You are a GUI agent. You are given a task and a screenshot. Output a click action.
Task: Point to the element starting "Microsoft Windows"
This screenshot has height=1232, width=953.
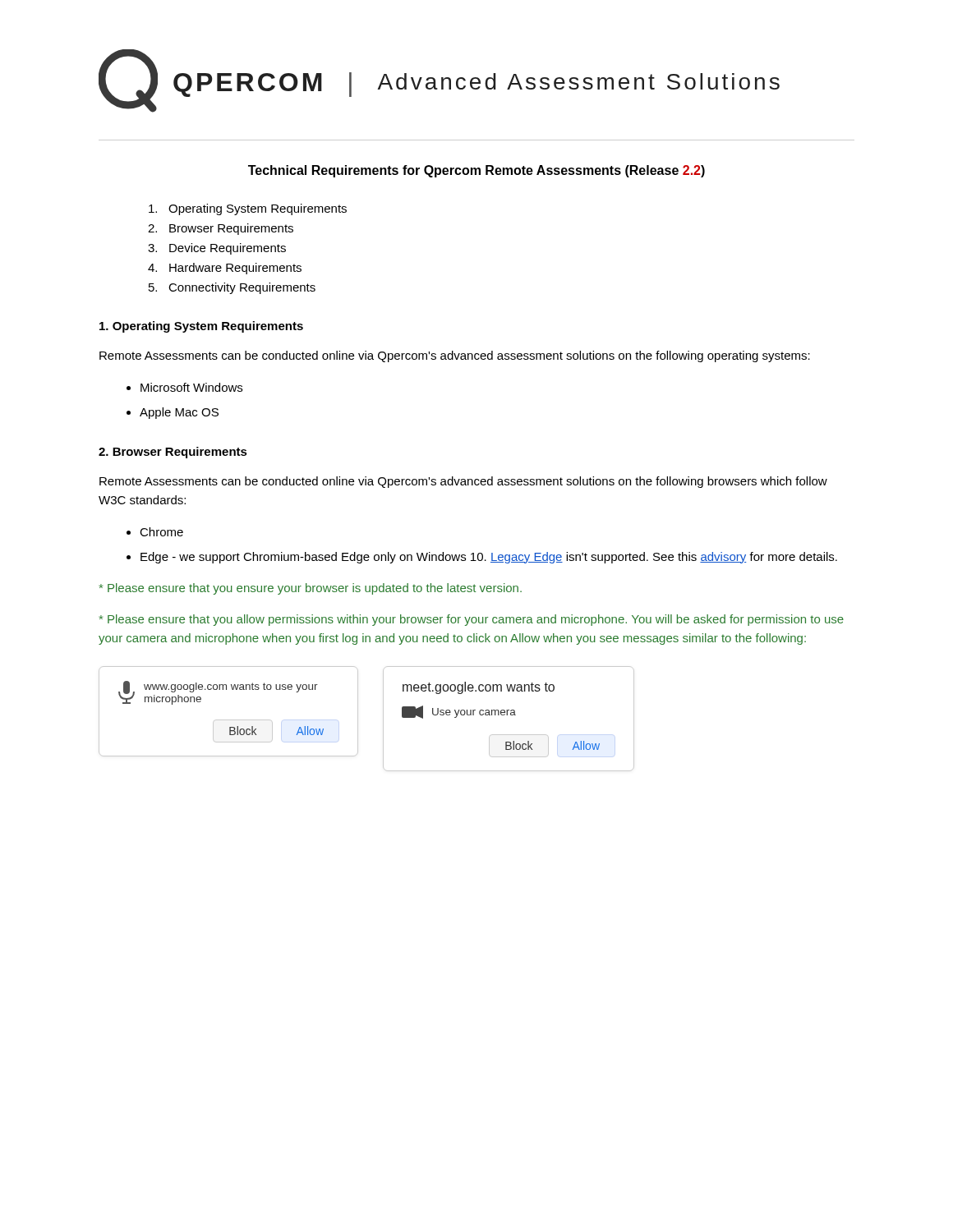click(x=191, y=387)
